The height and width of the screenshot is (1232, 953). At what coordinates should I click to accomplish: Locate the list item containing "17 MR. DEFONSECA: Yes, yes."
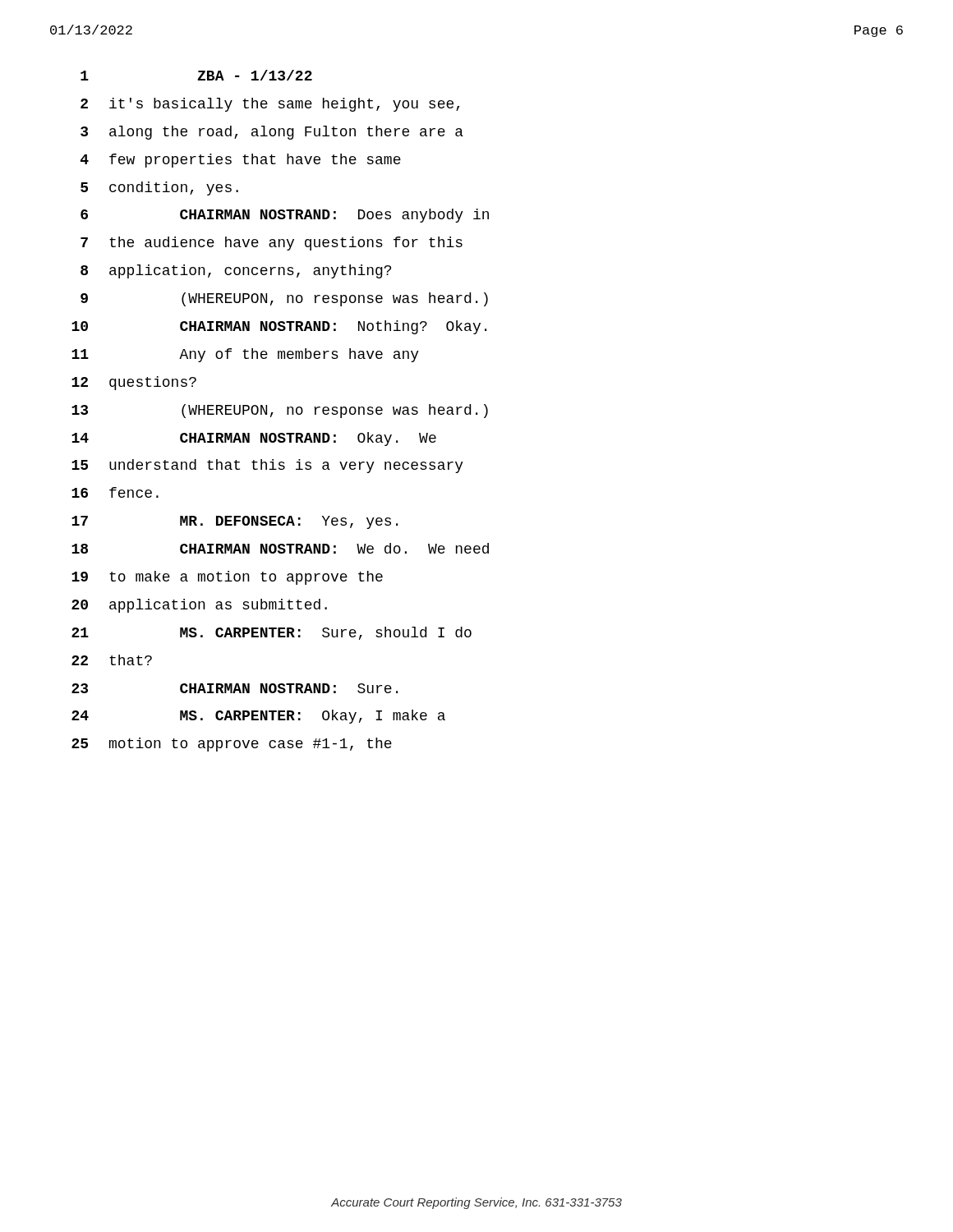pos(225,522)
